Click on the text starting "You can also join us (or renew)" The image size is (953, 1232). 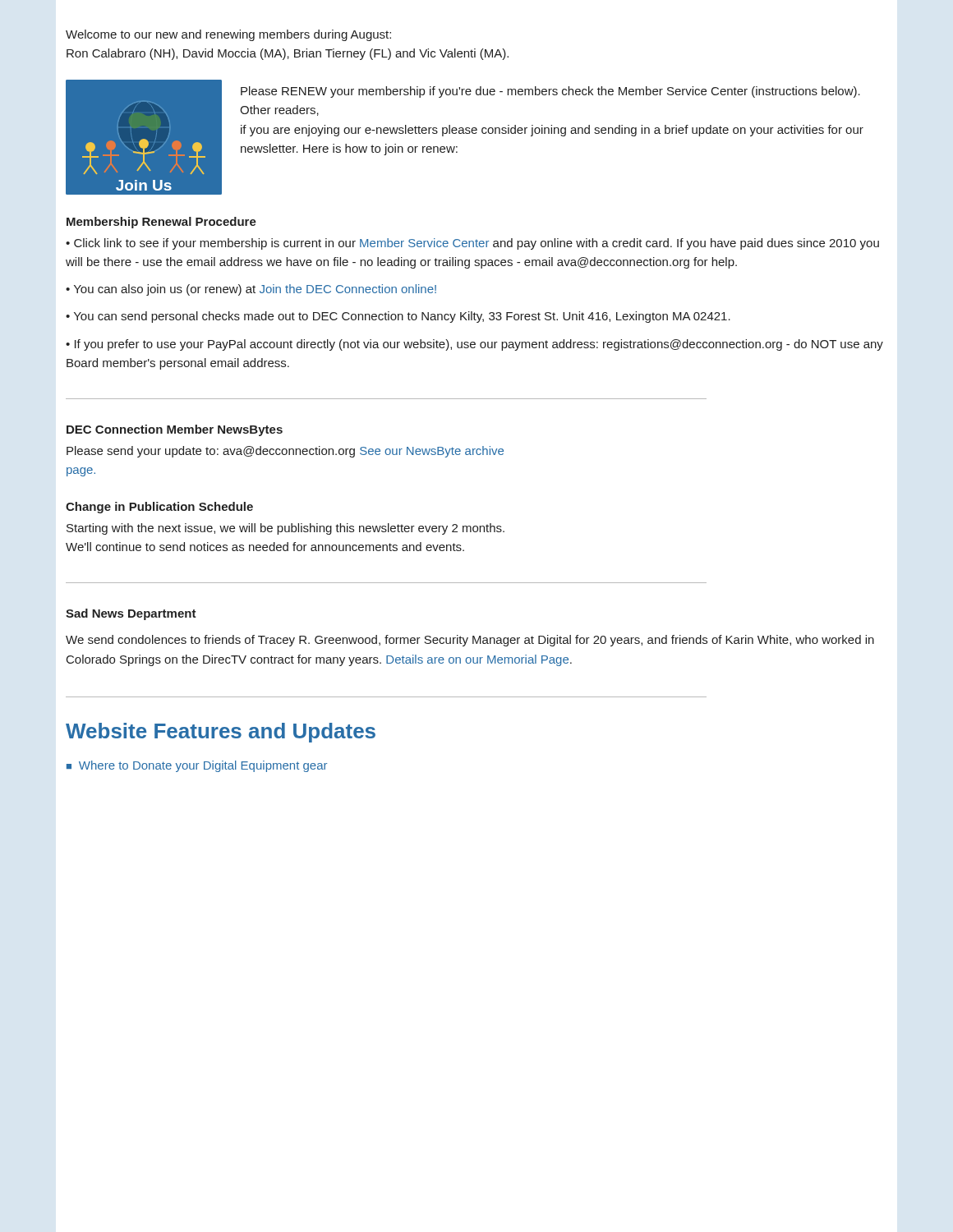(255, 289)
